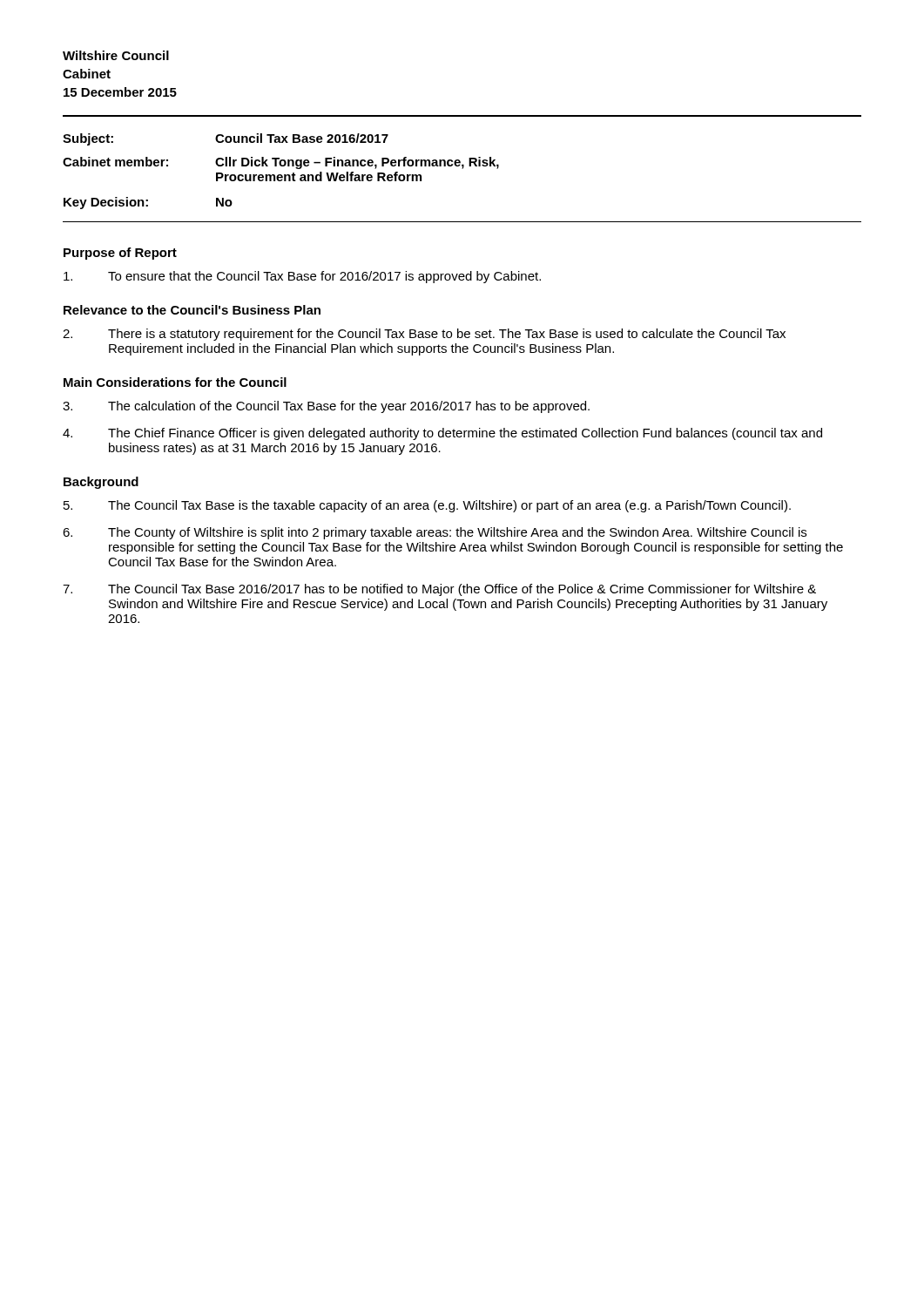Viewport: 924px width, 1307px height.
Task: Locate the list item containing "To ensure that the"
Action: coord(462,276)
